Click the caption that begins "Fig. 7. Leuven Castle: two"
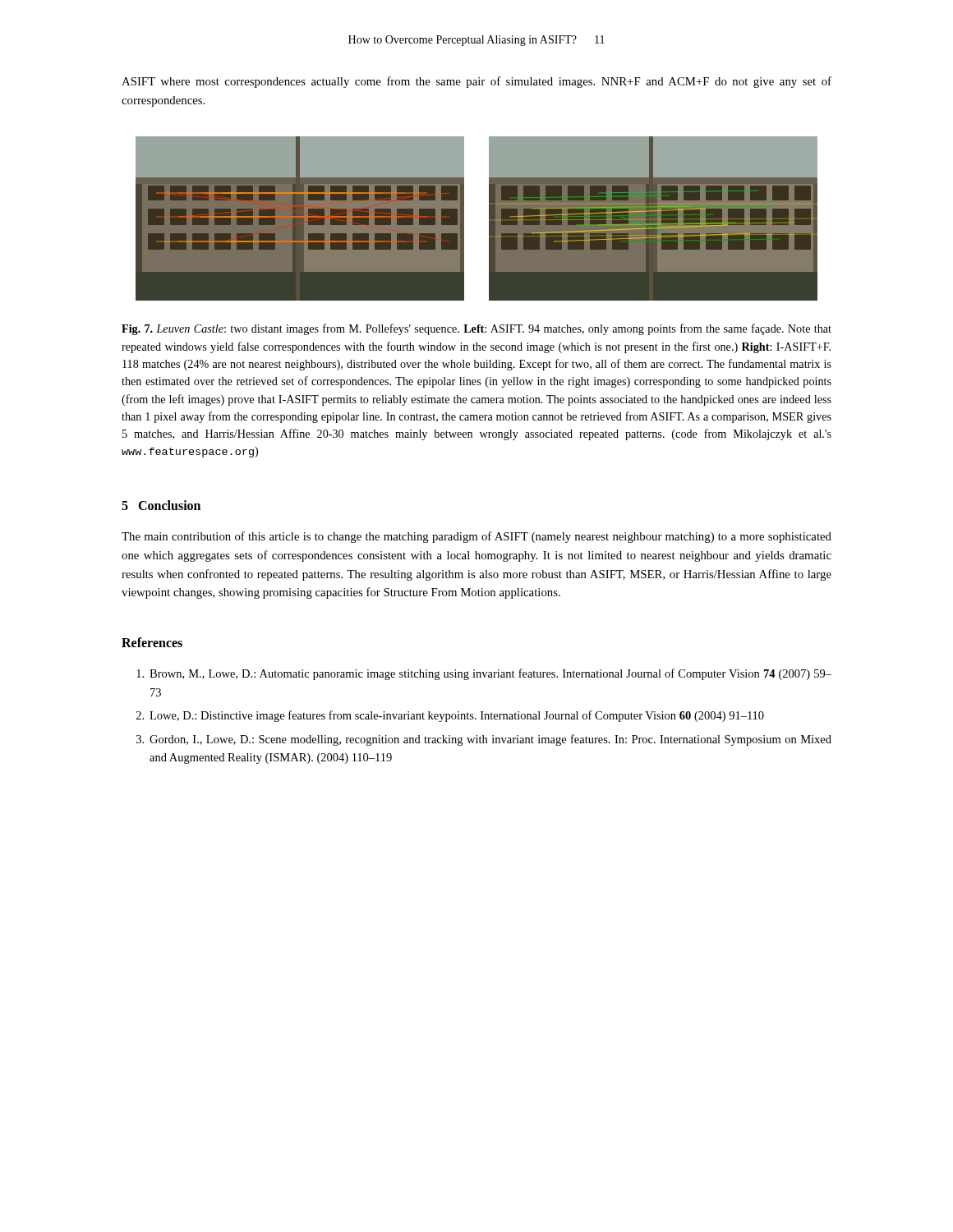953x1232 pixels. pos(476,390)
